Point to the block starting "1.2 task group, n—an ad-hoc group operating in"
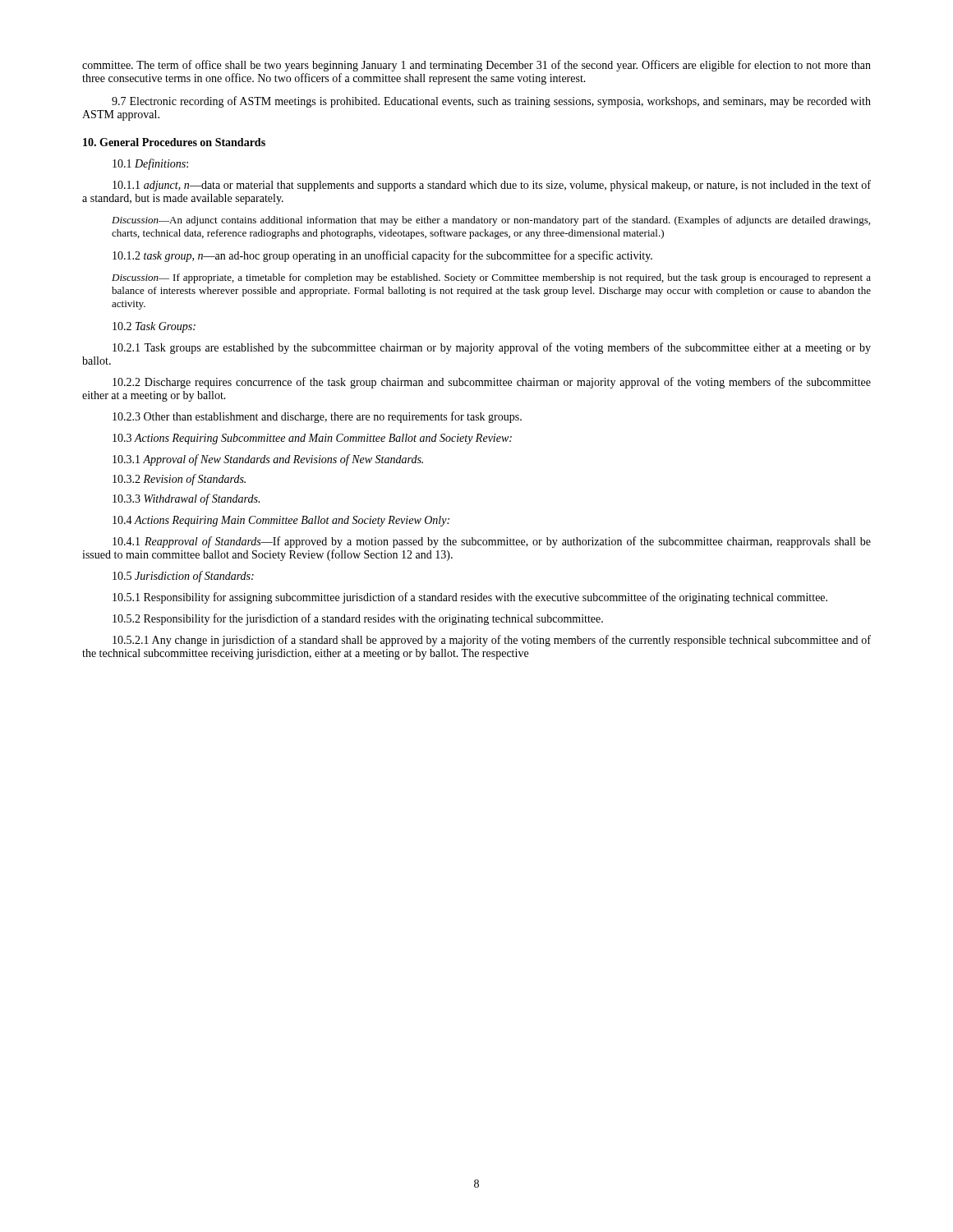Viewport: 953px width, 1232px height. pyautogui.click(x=382, y=256)
